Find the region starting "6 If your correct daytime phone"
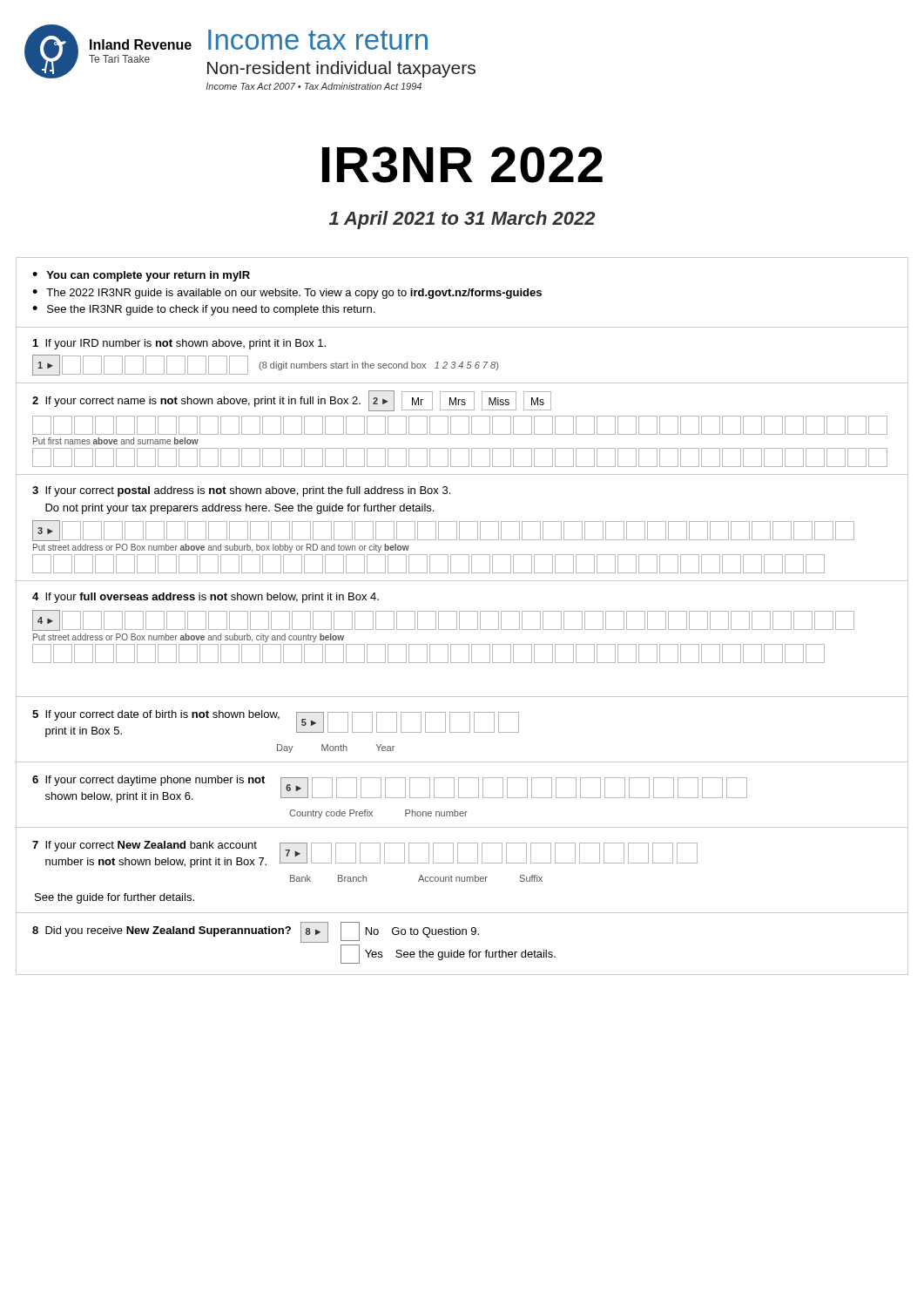The image size is (924, 1307). pos(390,788)
